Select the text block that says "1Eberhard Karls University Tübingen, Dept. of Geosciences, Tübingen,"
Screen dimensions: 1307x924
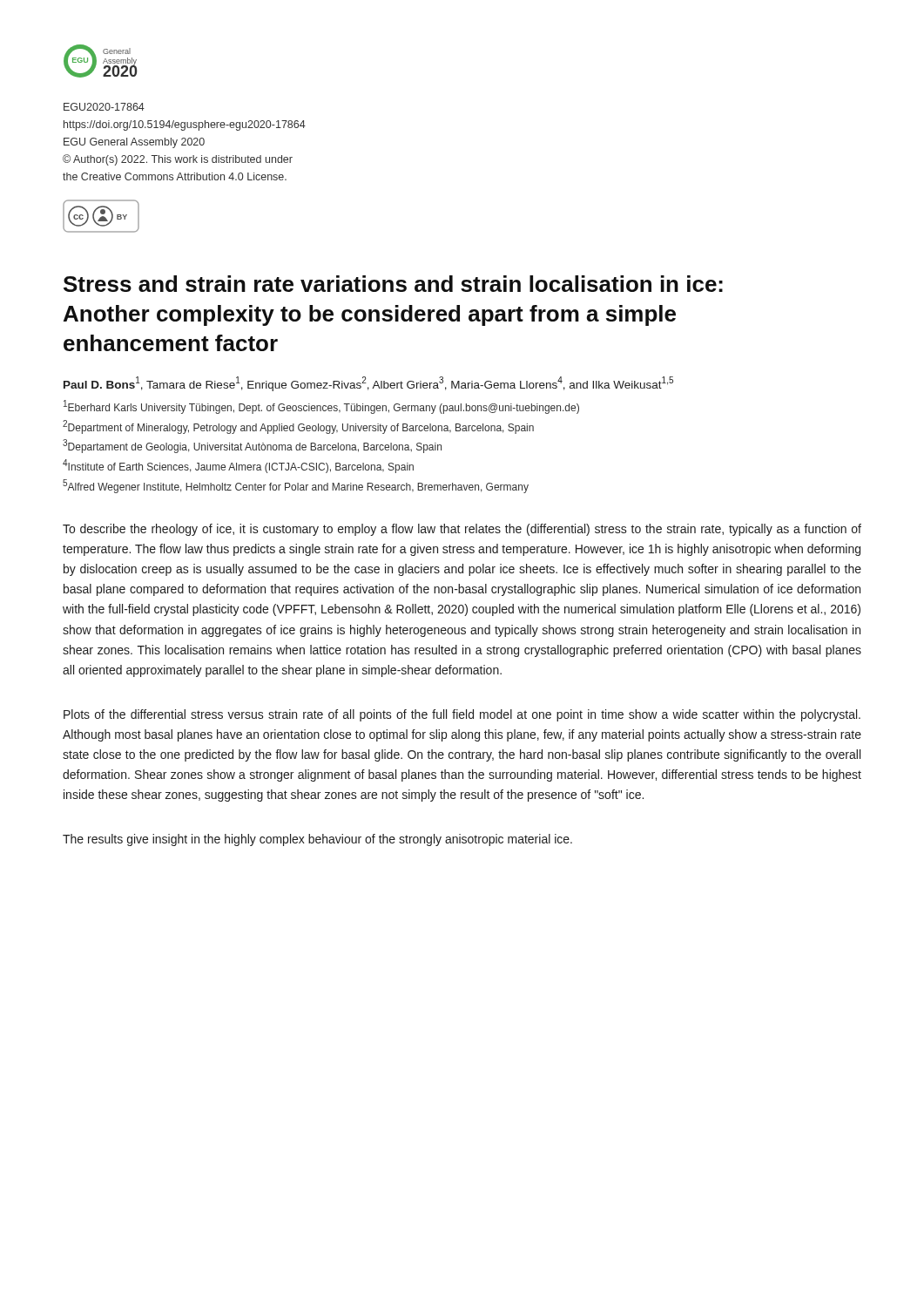[321, 407]
